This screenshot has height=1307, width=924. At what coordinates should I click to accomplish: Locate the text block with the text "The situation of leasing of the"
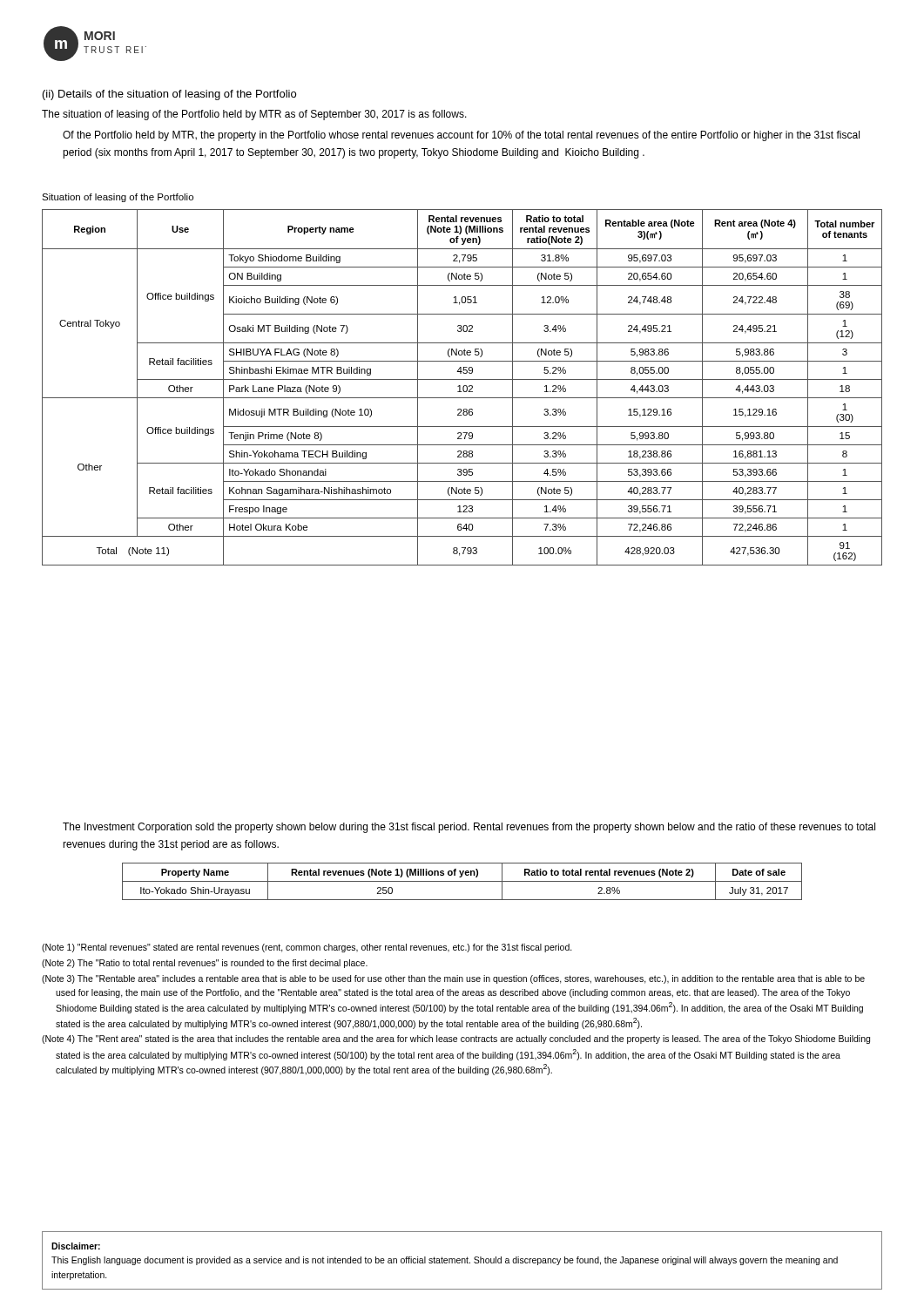point(462,134)
